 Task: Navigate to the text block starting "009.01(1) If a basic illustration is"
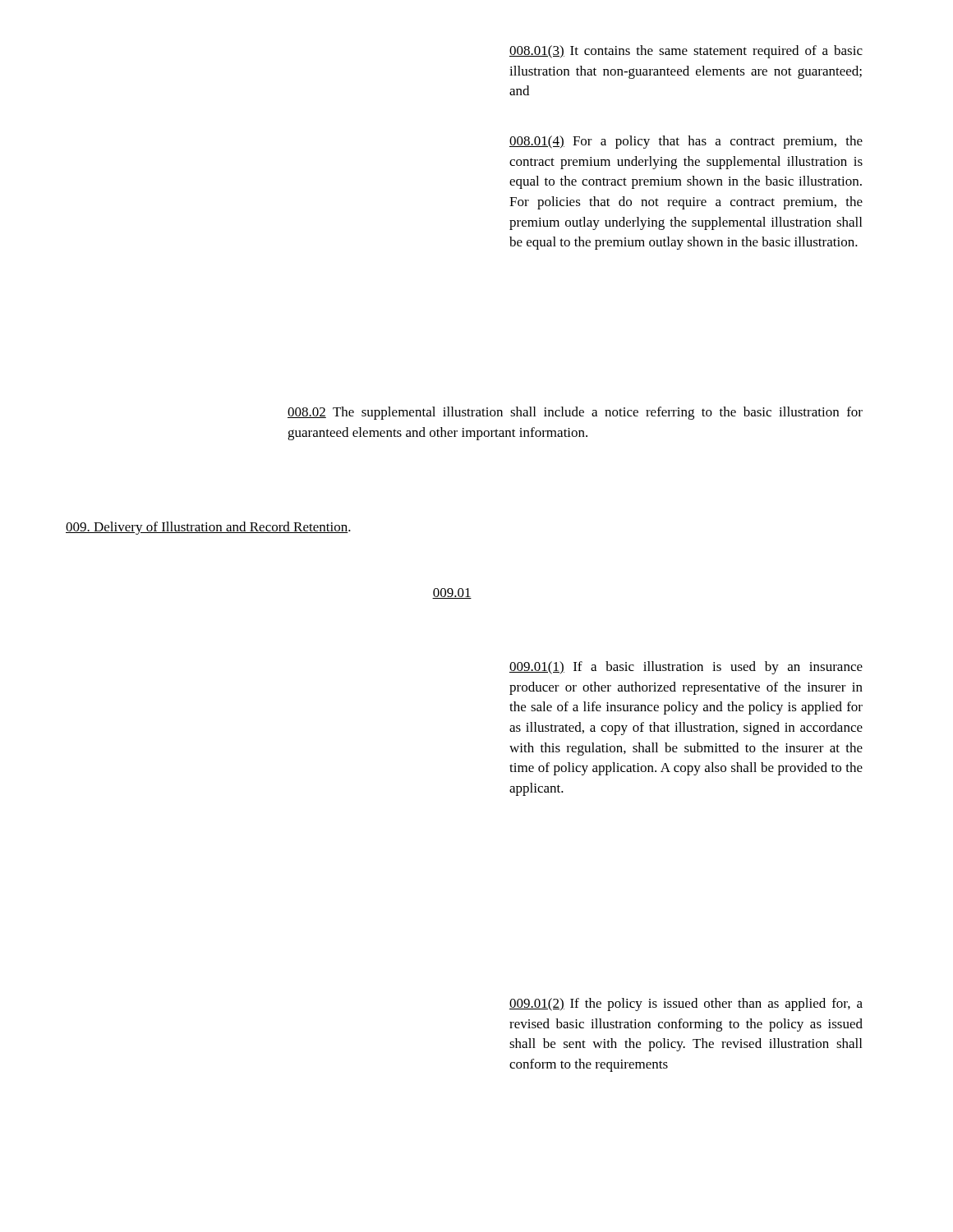686,727
